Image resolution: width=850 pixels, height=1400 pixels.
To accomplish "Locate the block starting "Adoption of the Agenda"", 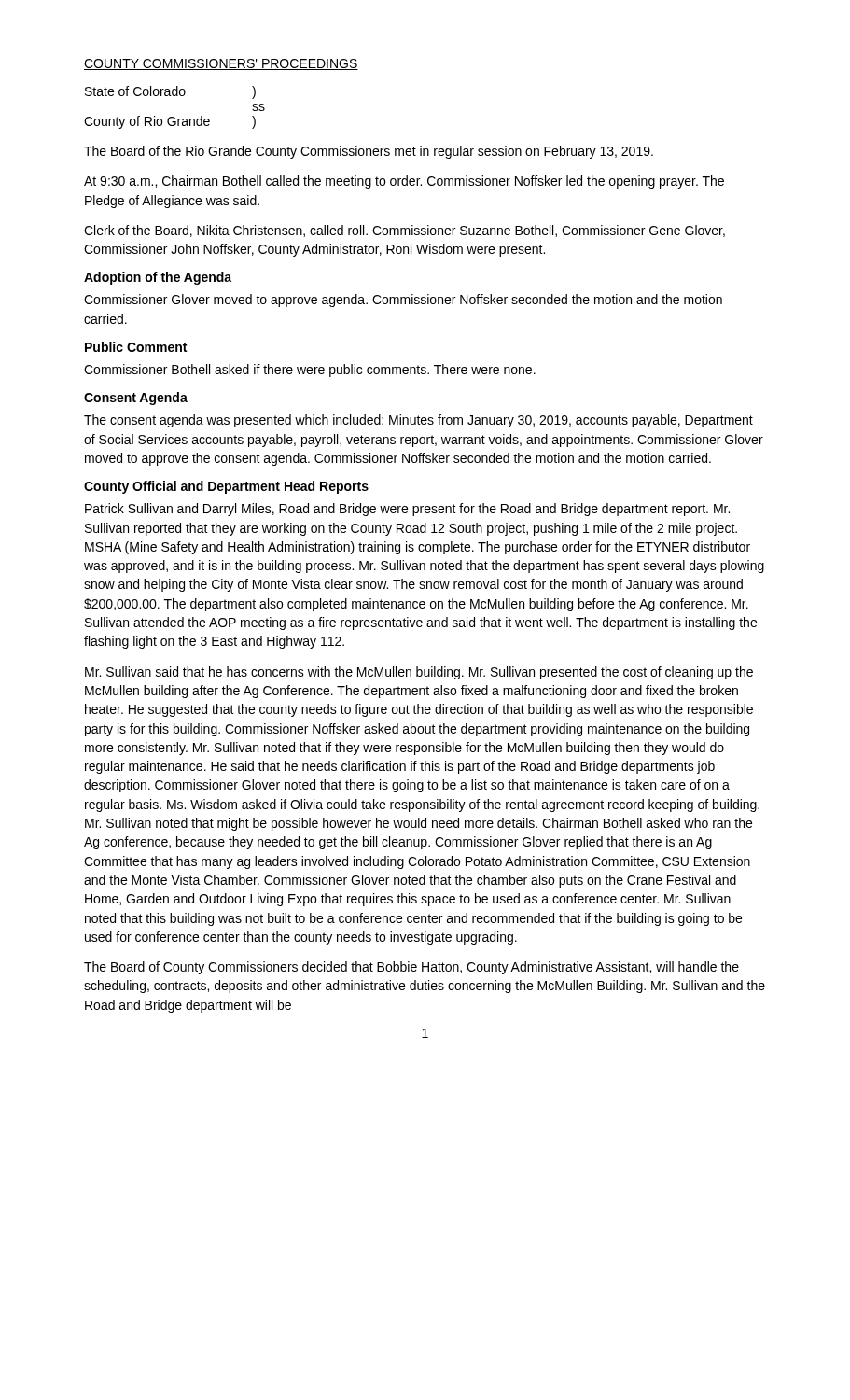I will (x=158, y=278).
